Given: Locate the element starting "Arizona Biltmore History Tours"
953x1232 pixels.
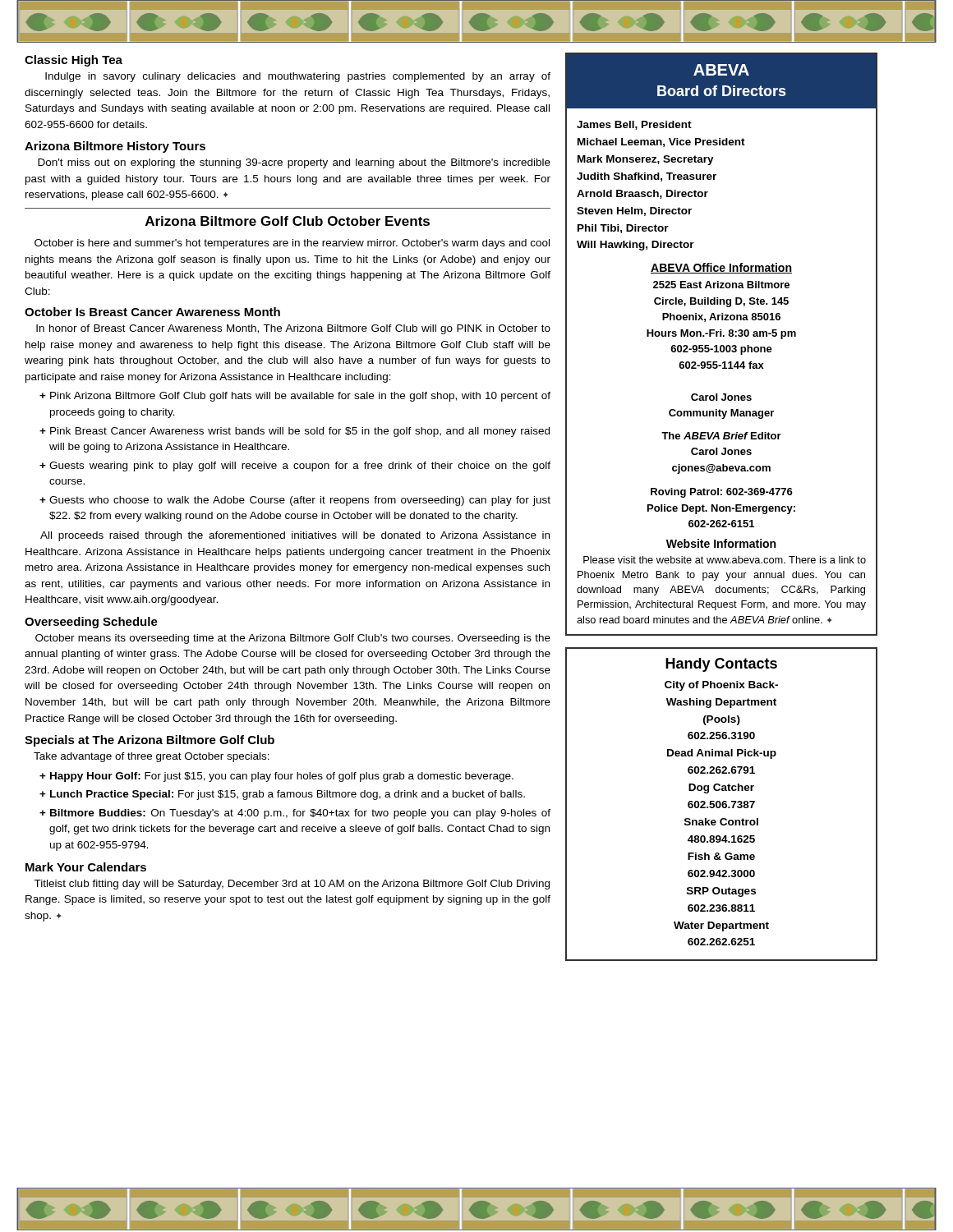Looking at the screenshot, I should pyautogui.click(x=115, y=146).
